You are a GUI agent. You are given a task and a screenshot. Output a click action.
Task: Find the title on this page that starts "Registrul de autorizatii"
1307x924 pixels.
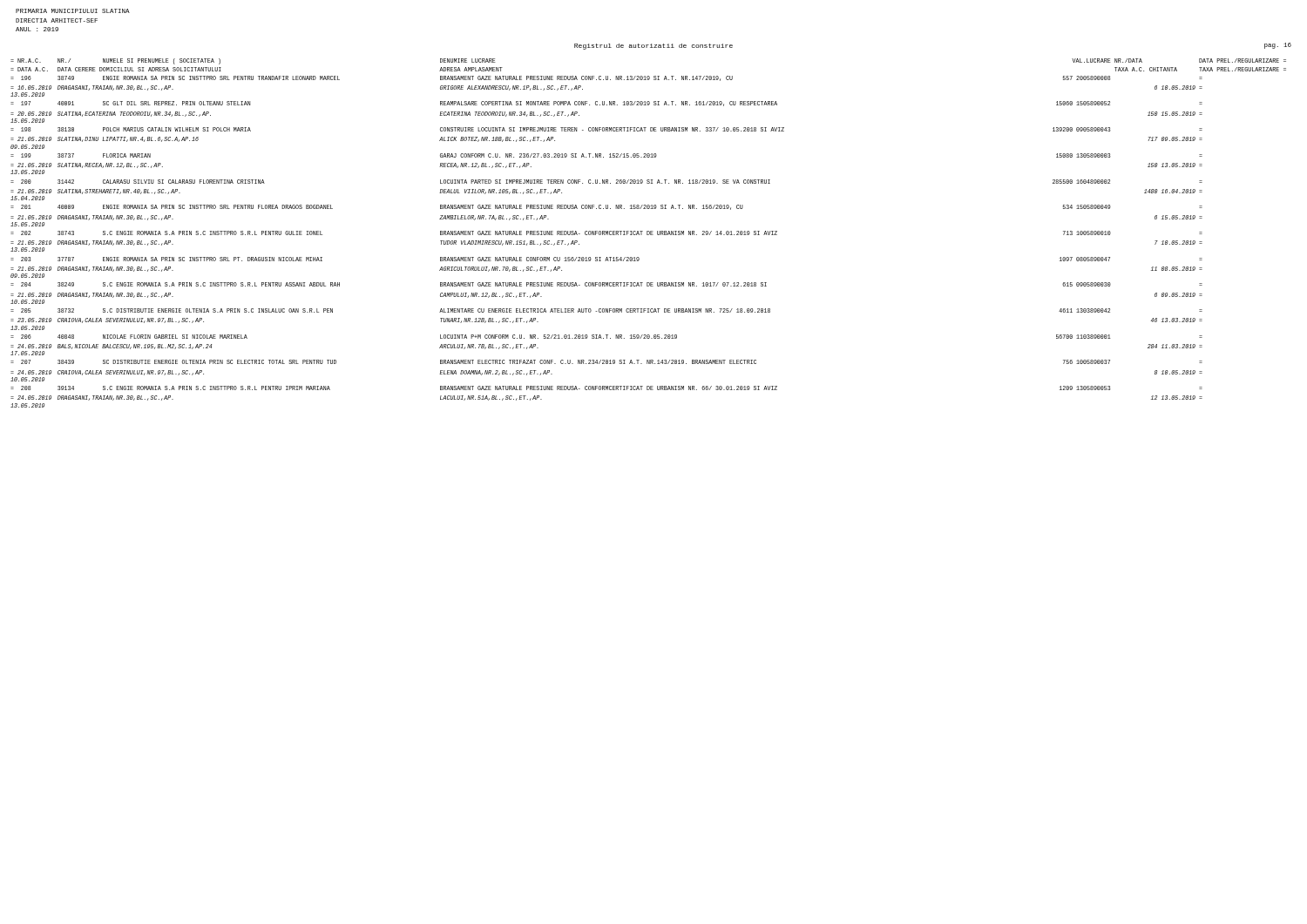pyautogui.click(x=654, y=46)
